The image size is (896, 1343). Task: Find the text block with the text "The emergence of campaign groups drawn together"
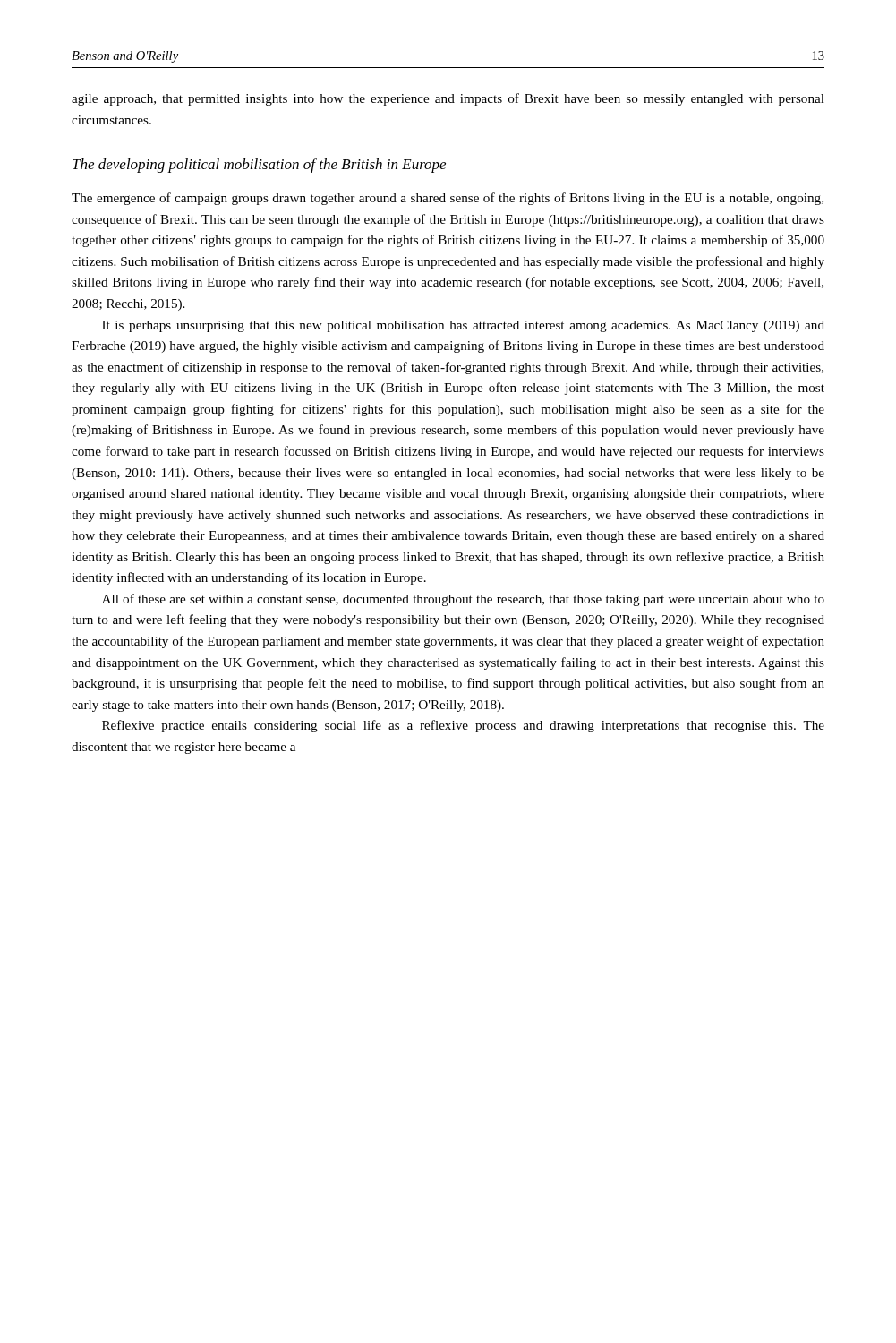[x=448, y=250]
